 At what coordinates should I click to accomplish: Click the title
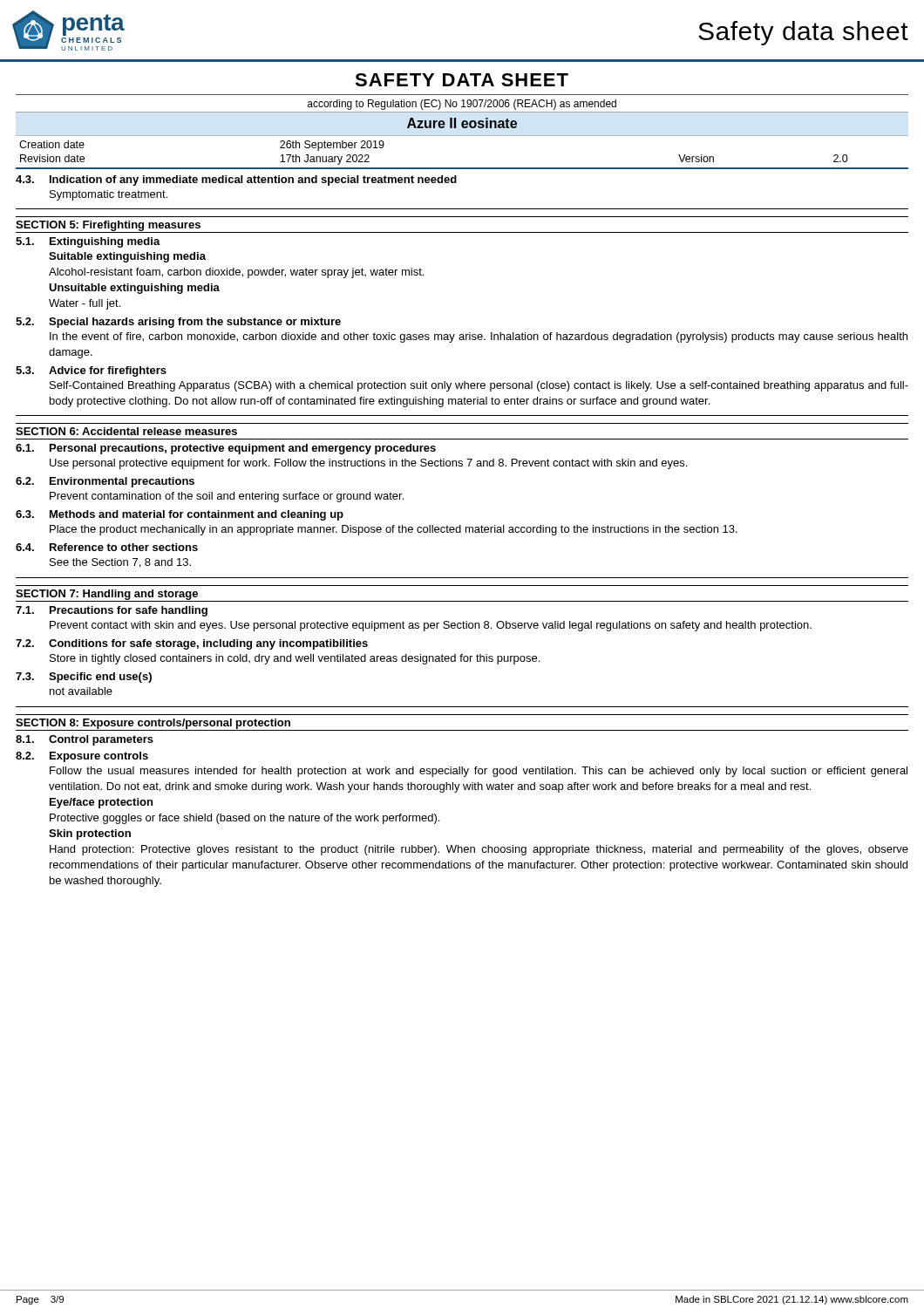pyautogui.click(x=462, y=80)
